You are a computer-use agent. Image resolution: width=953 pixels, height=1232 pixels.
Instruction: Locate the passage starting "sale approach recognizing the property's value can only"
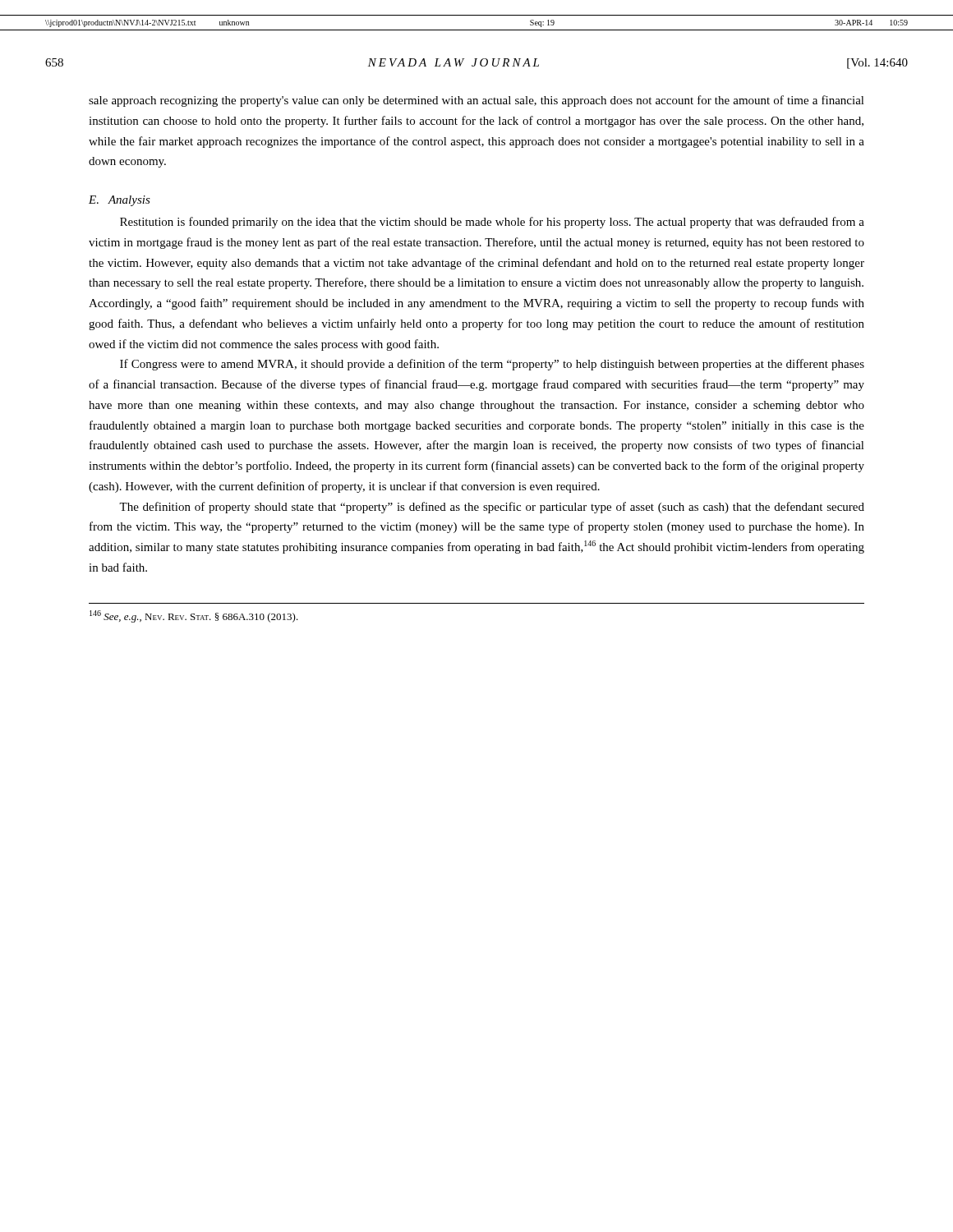coord(476,131)
